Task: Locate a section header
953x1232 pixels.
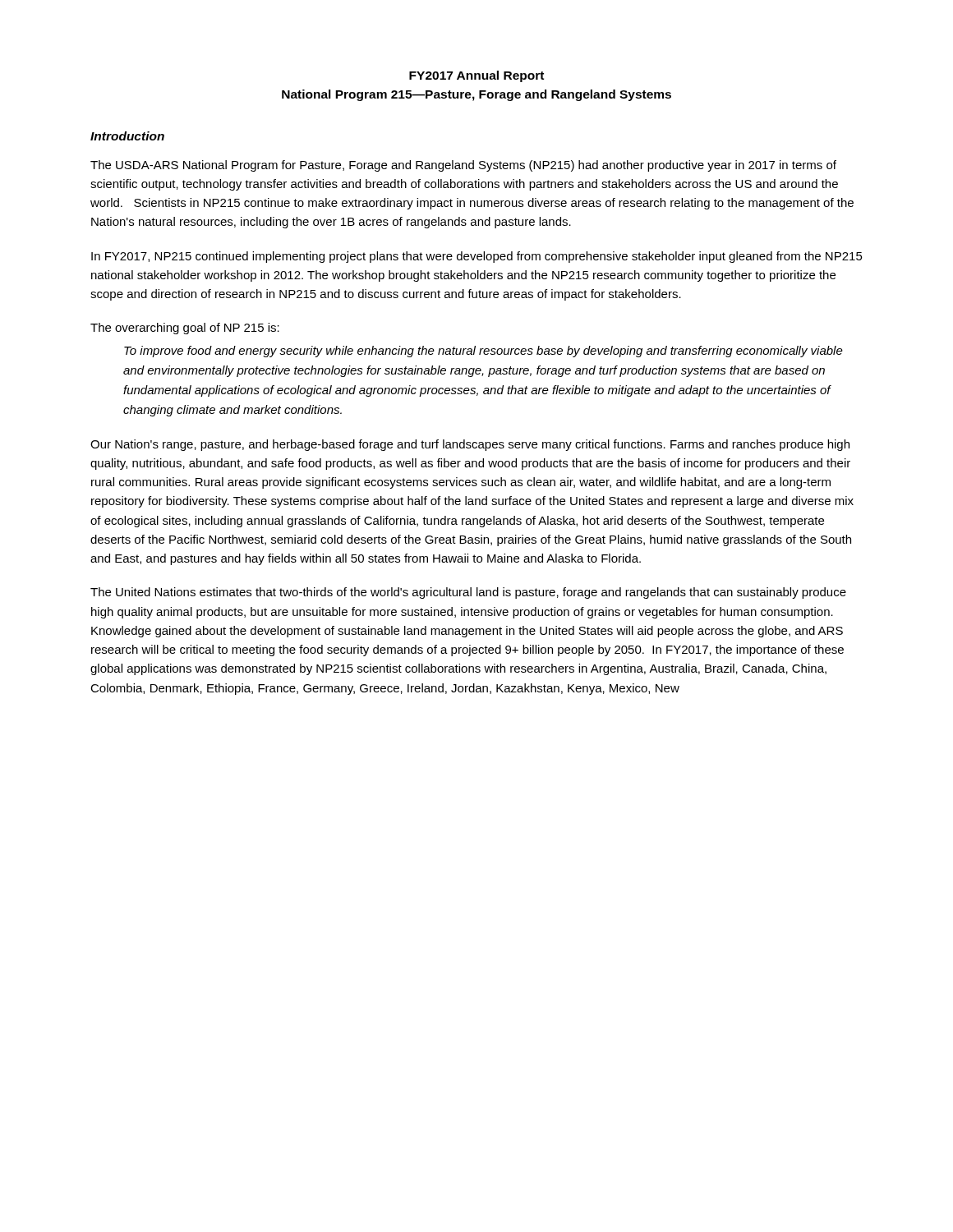Action: [x=128, y=136]
